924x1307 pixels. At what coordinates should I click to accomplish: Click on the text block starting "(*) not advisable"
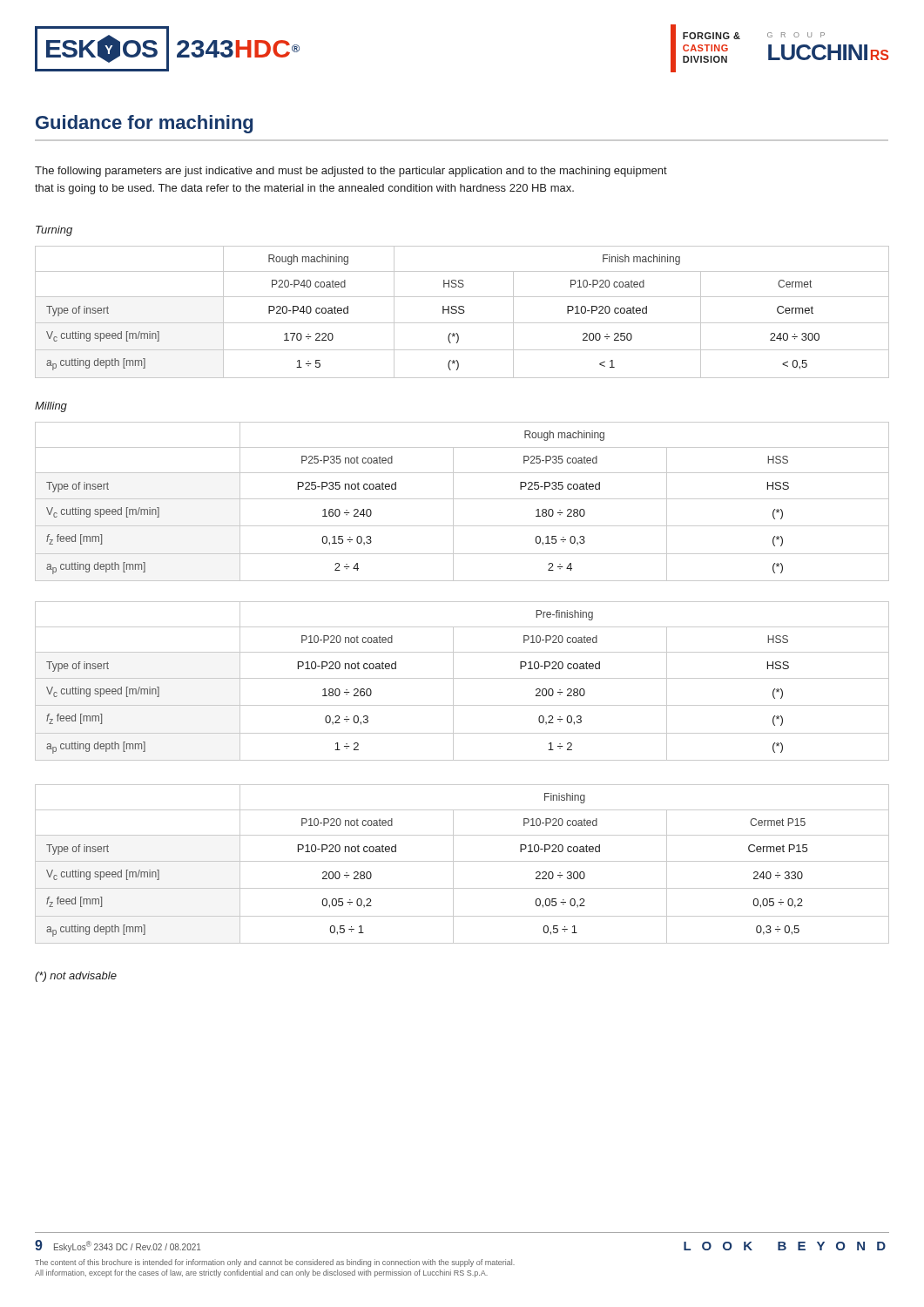click(x=76, y=975)
